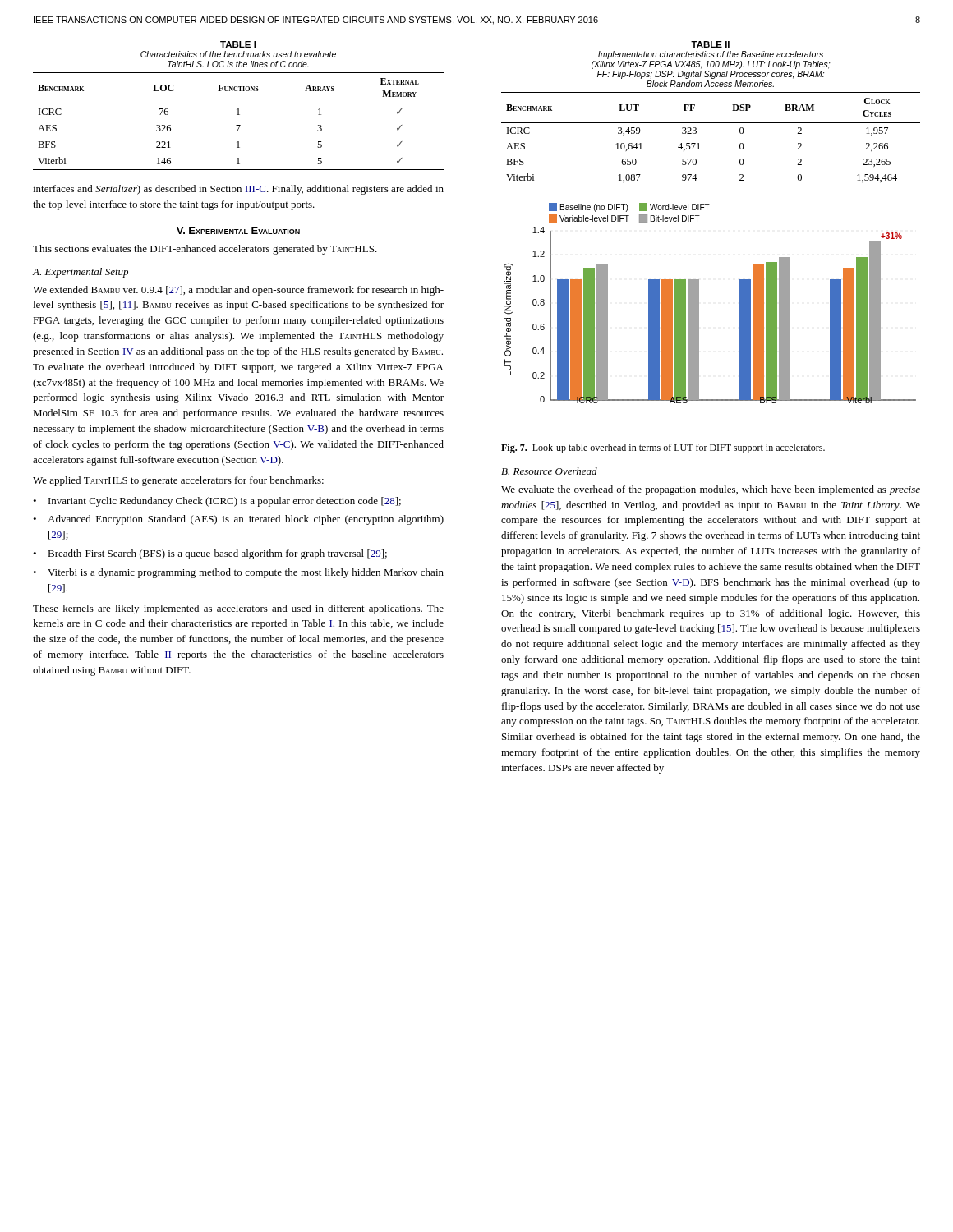Where is the passage that starts "We extended Bambu ver. 0.9.4 [27], a"?

[238, 374]
